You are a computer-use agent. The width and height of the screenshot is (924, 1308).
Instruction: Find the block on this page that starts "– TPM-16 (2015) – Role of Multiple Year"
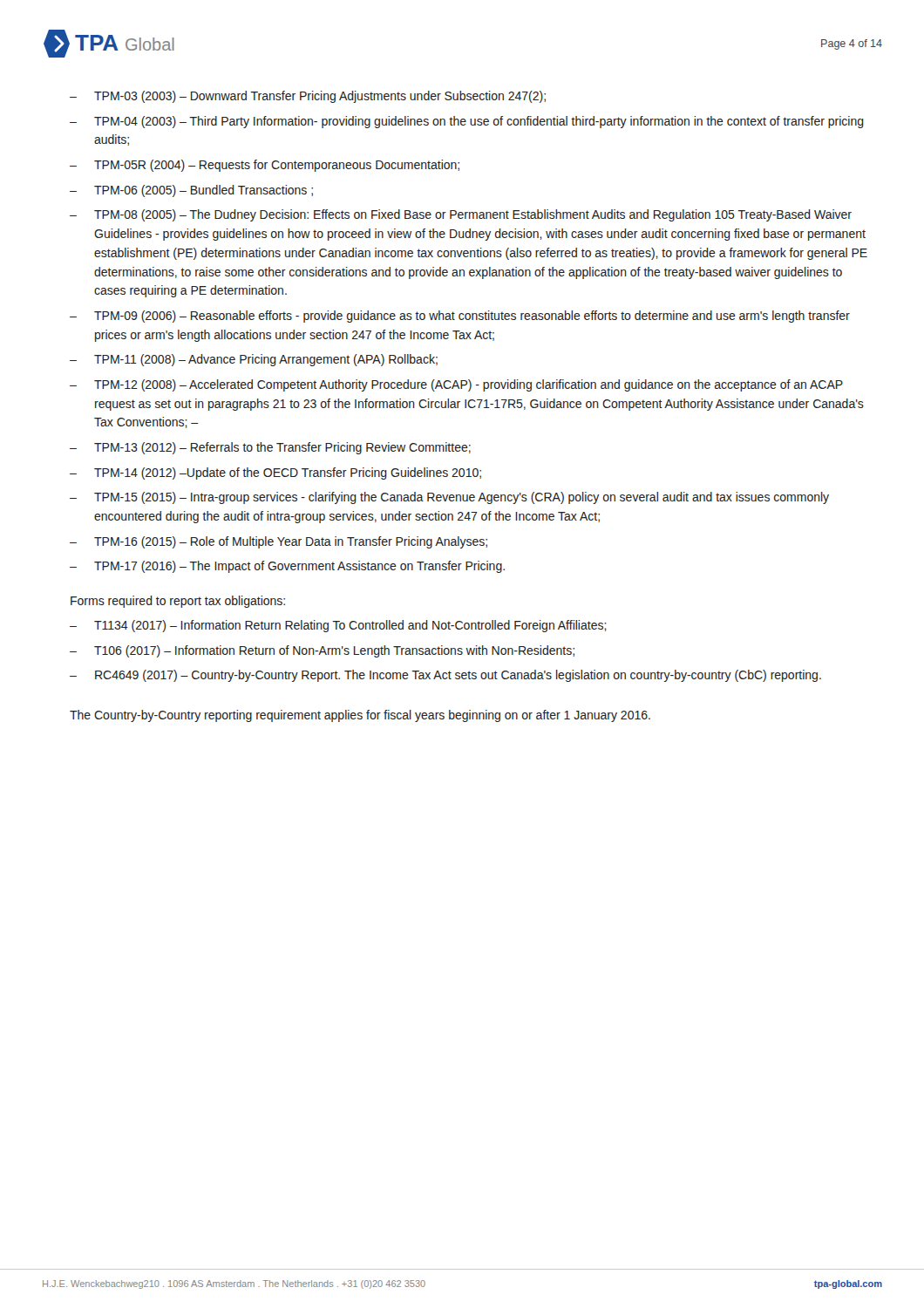[x=469, y=542]
